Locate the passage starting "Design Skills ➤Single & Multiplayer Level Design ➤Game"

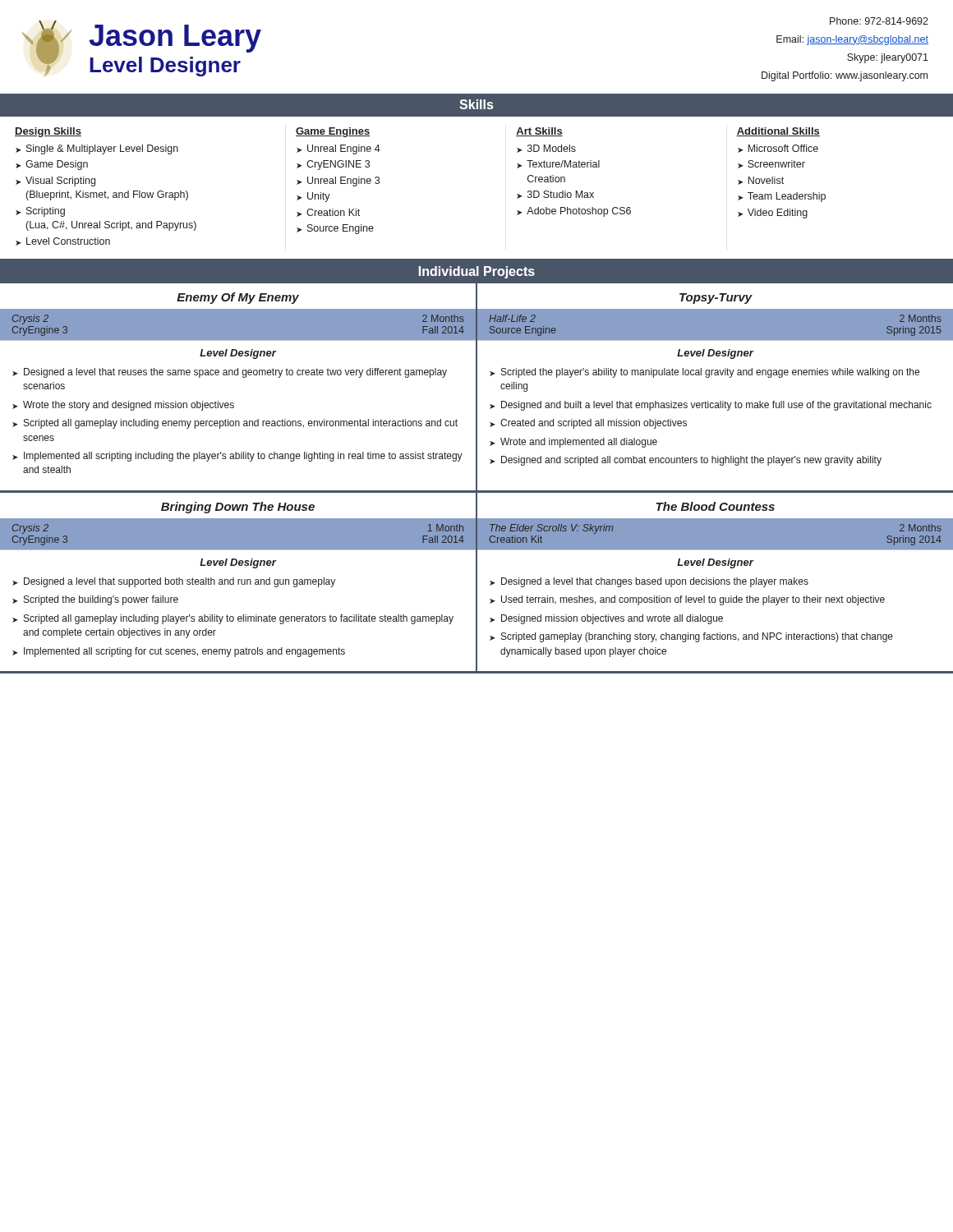146,187
